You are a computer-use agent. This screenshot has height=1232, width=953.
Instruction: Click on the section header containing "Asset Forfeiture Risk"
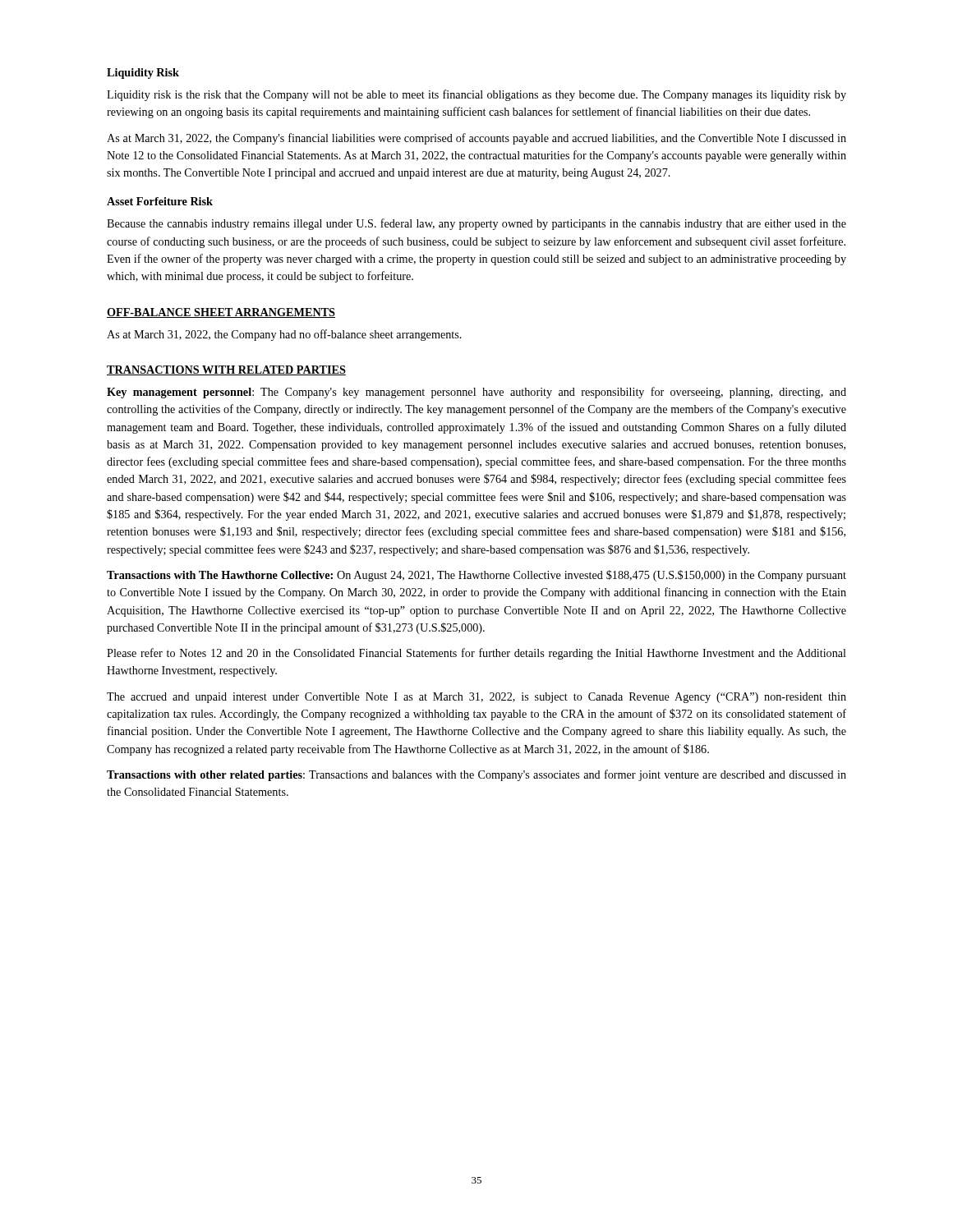(x=160, y=202)
